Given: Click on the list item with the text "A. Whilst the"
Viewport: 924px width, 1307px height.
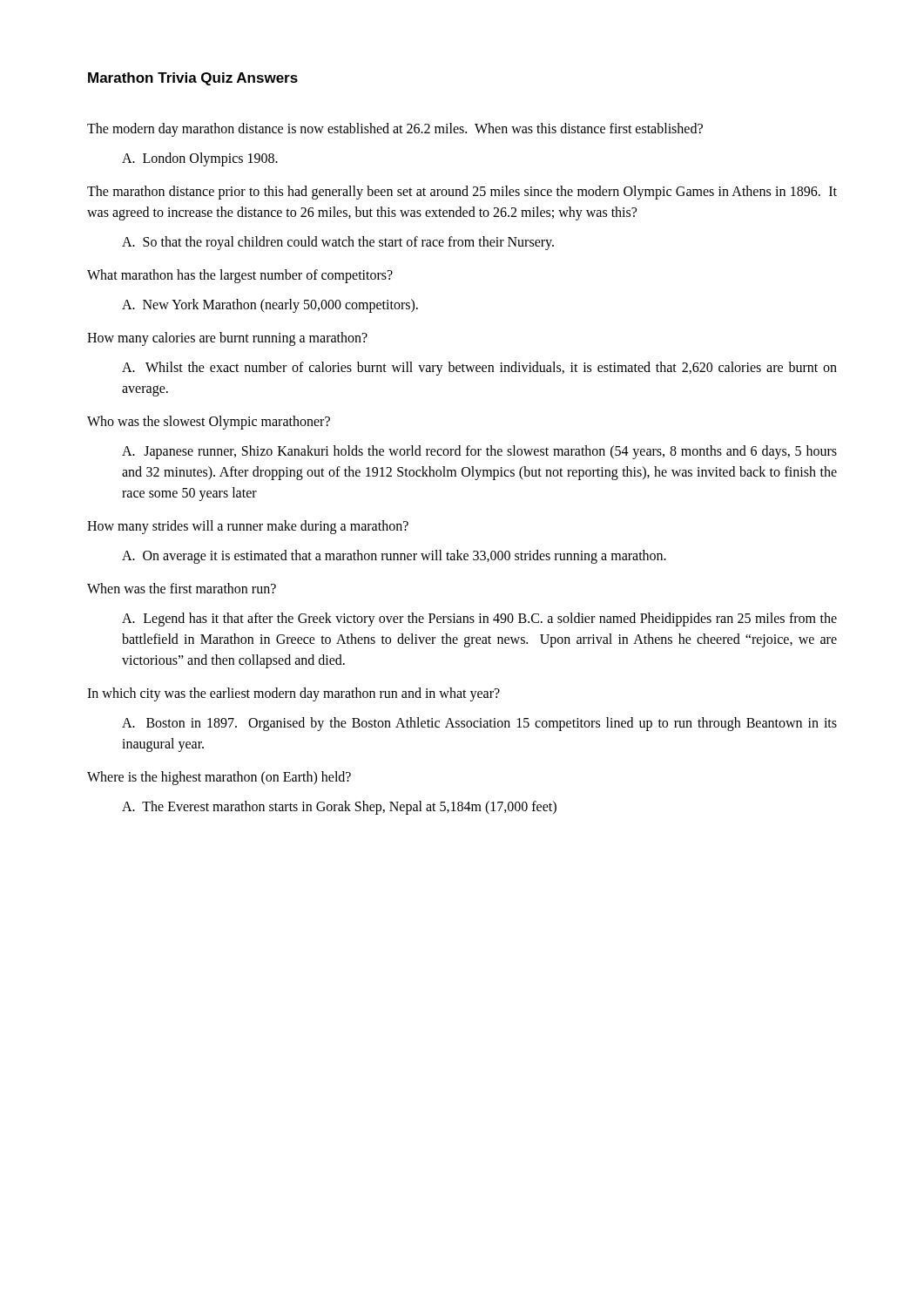Looking at the screenshot, I should coord(479,378).
